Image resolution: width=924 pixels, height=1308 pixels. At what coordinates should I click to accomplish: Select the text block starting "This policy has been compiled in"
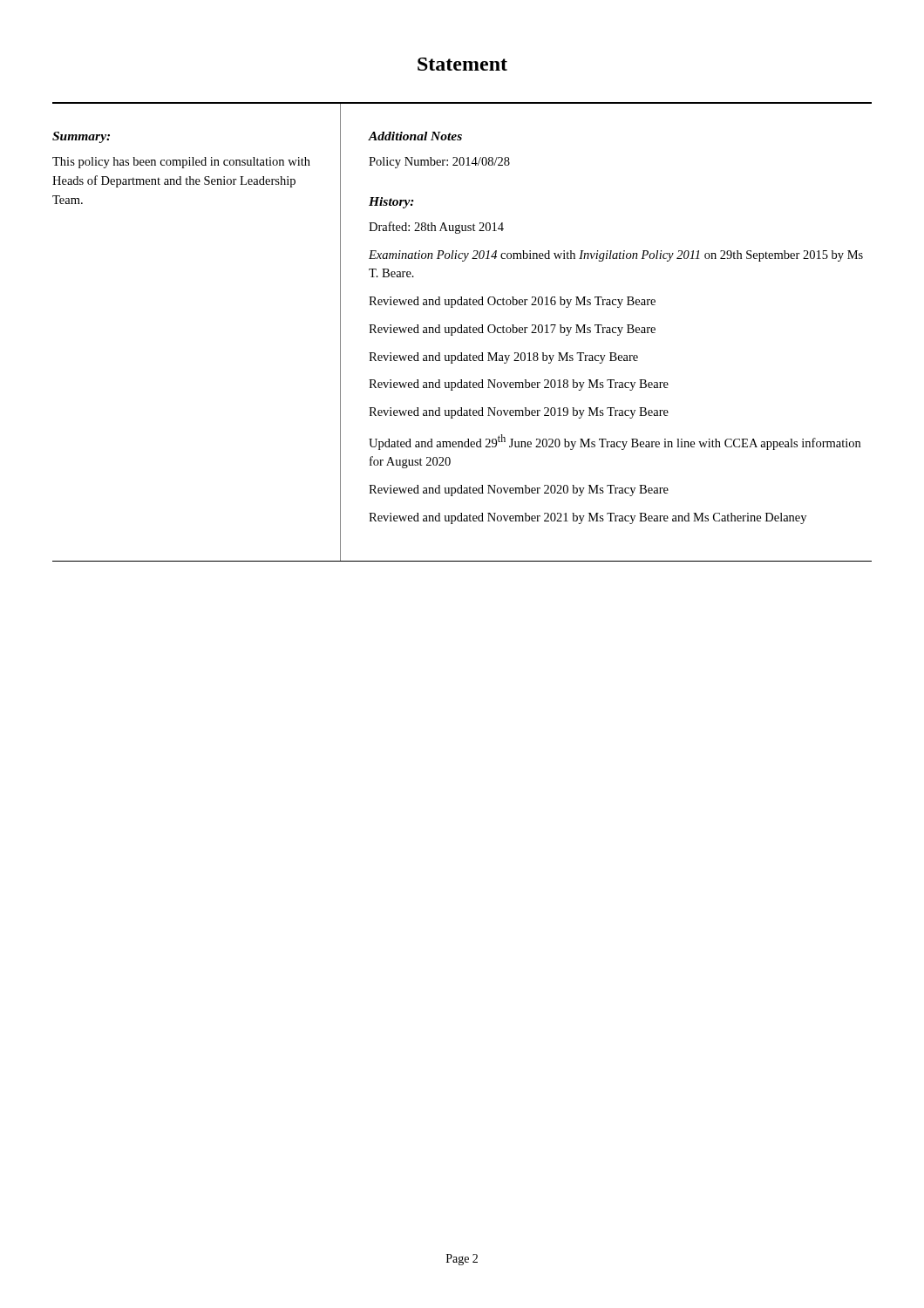coord(181,180)
